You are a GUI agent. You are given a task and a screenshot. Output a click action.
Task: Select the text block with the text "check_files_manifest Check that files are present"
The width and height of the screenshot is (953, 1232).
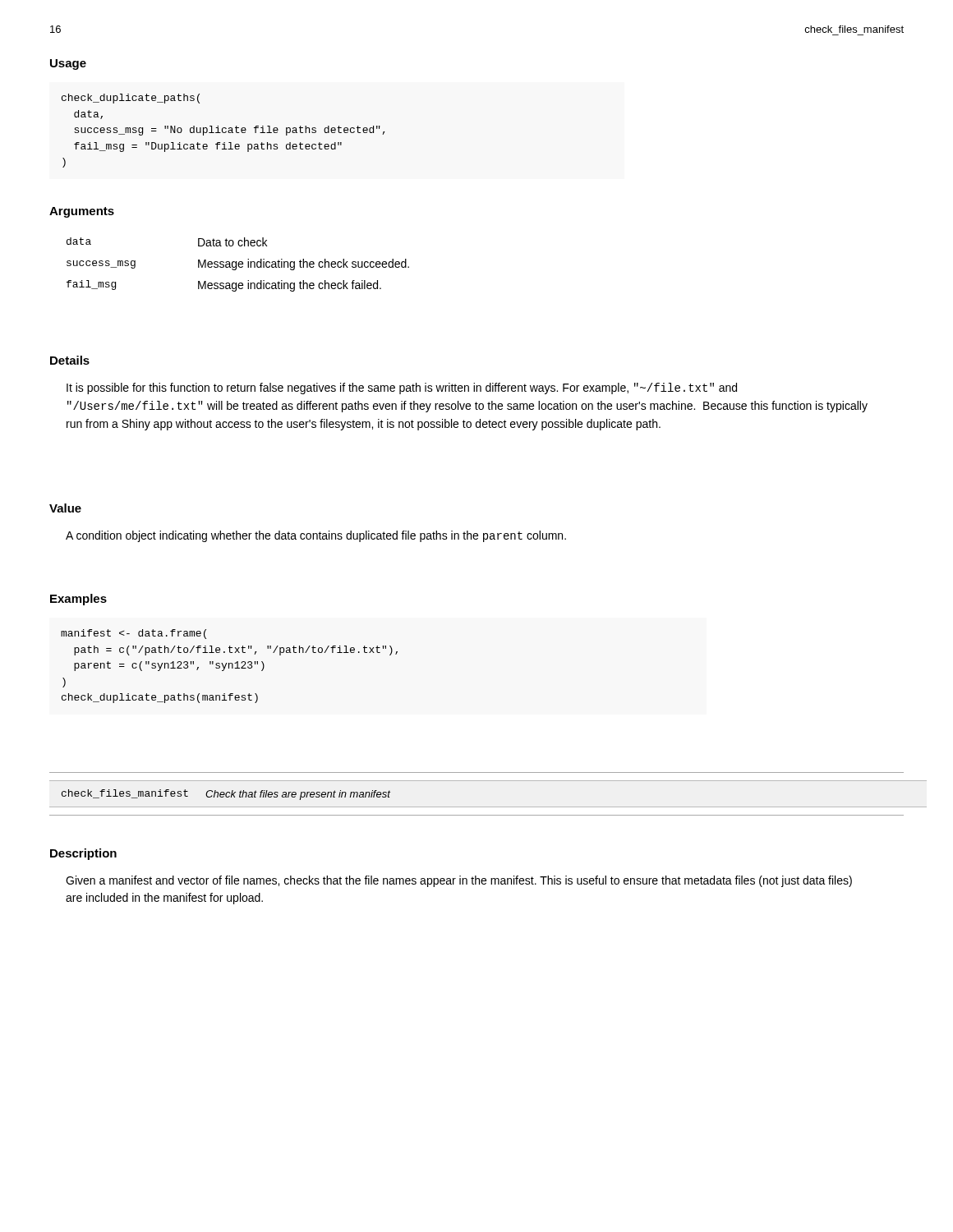(225, 794)
